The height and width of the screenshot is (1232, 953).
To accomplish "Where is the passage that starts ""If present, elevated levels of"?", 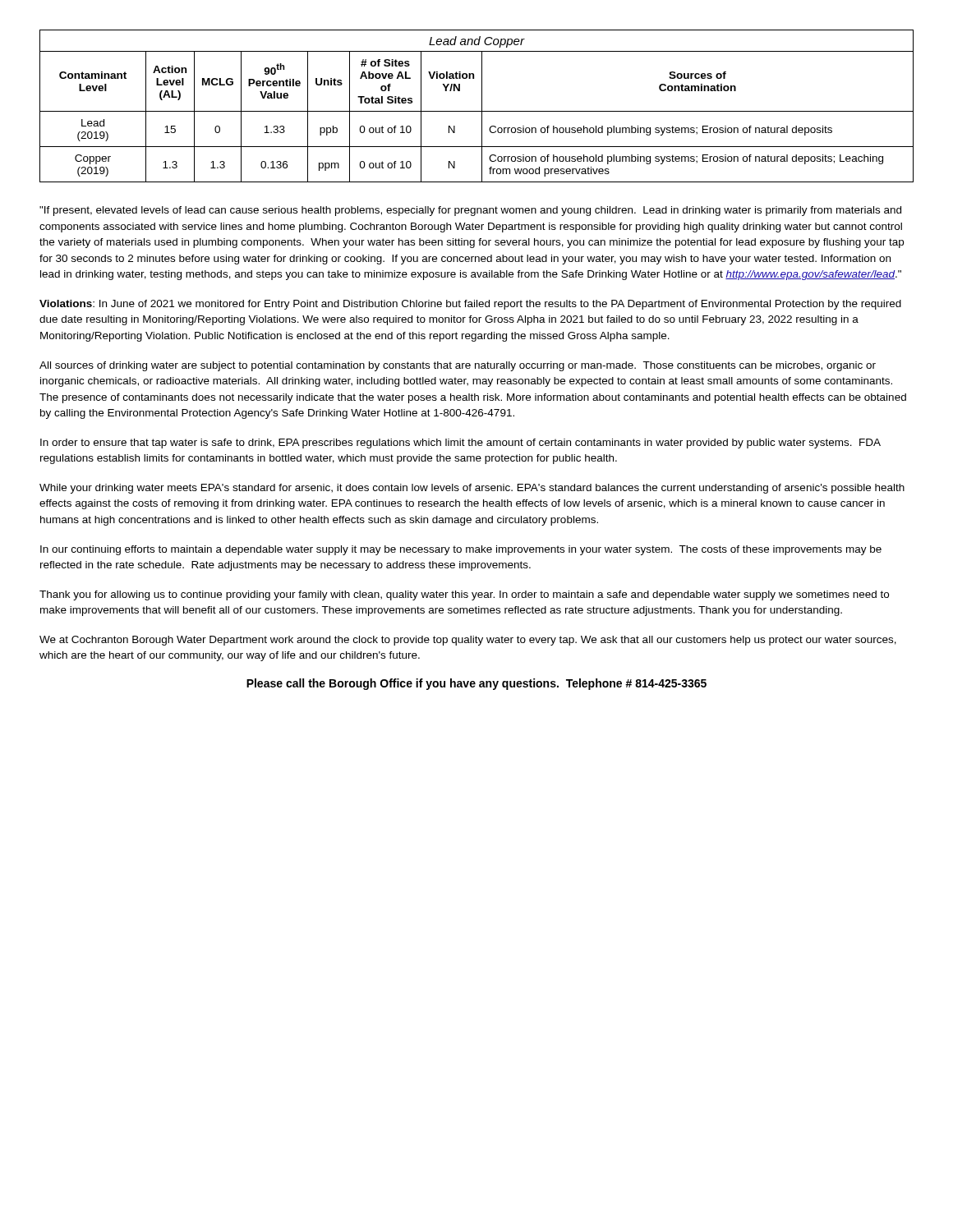I will point(472,242).
